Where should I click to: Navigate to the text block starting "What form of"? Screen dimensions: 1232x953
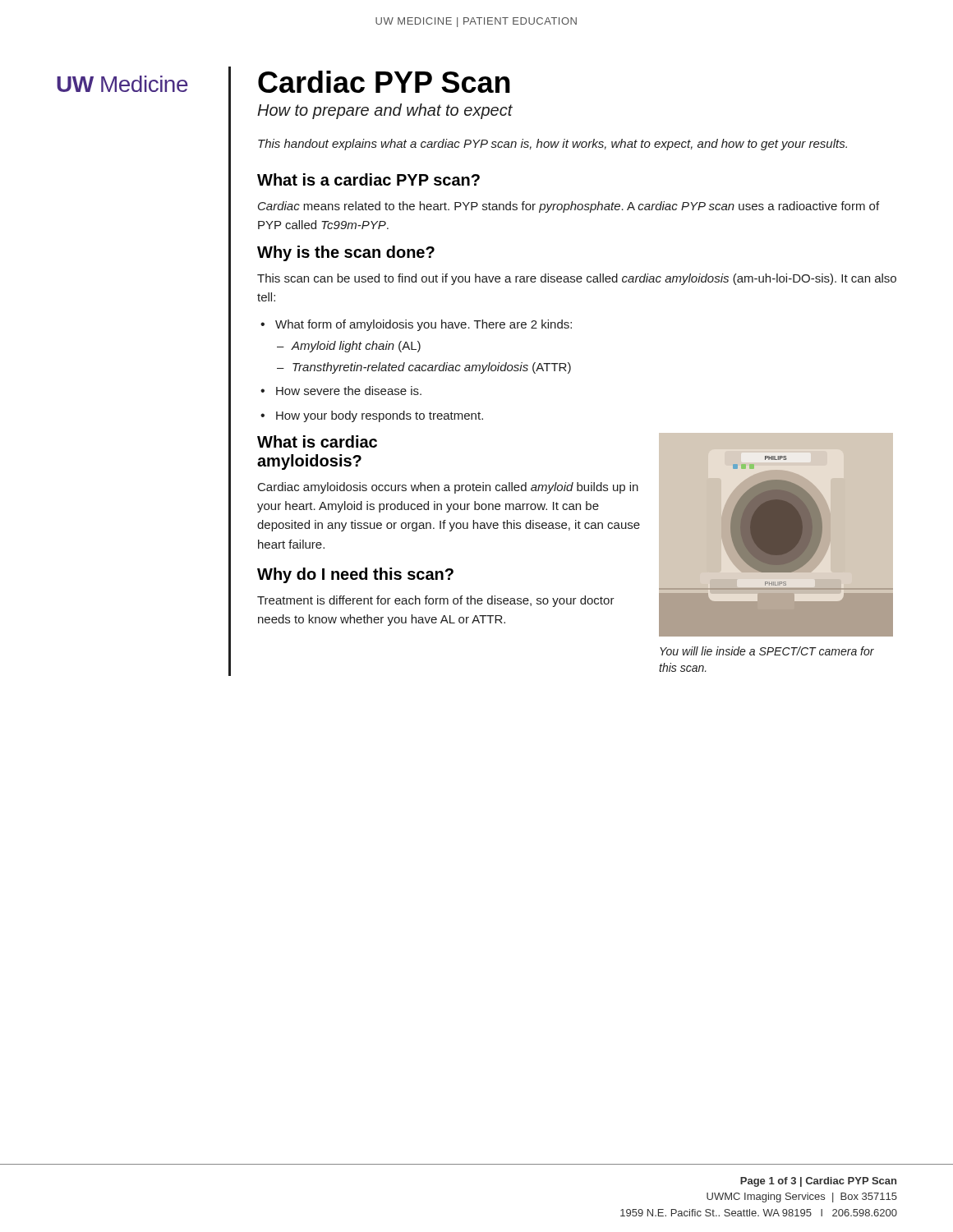[424, 325]
